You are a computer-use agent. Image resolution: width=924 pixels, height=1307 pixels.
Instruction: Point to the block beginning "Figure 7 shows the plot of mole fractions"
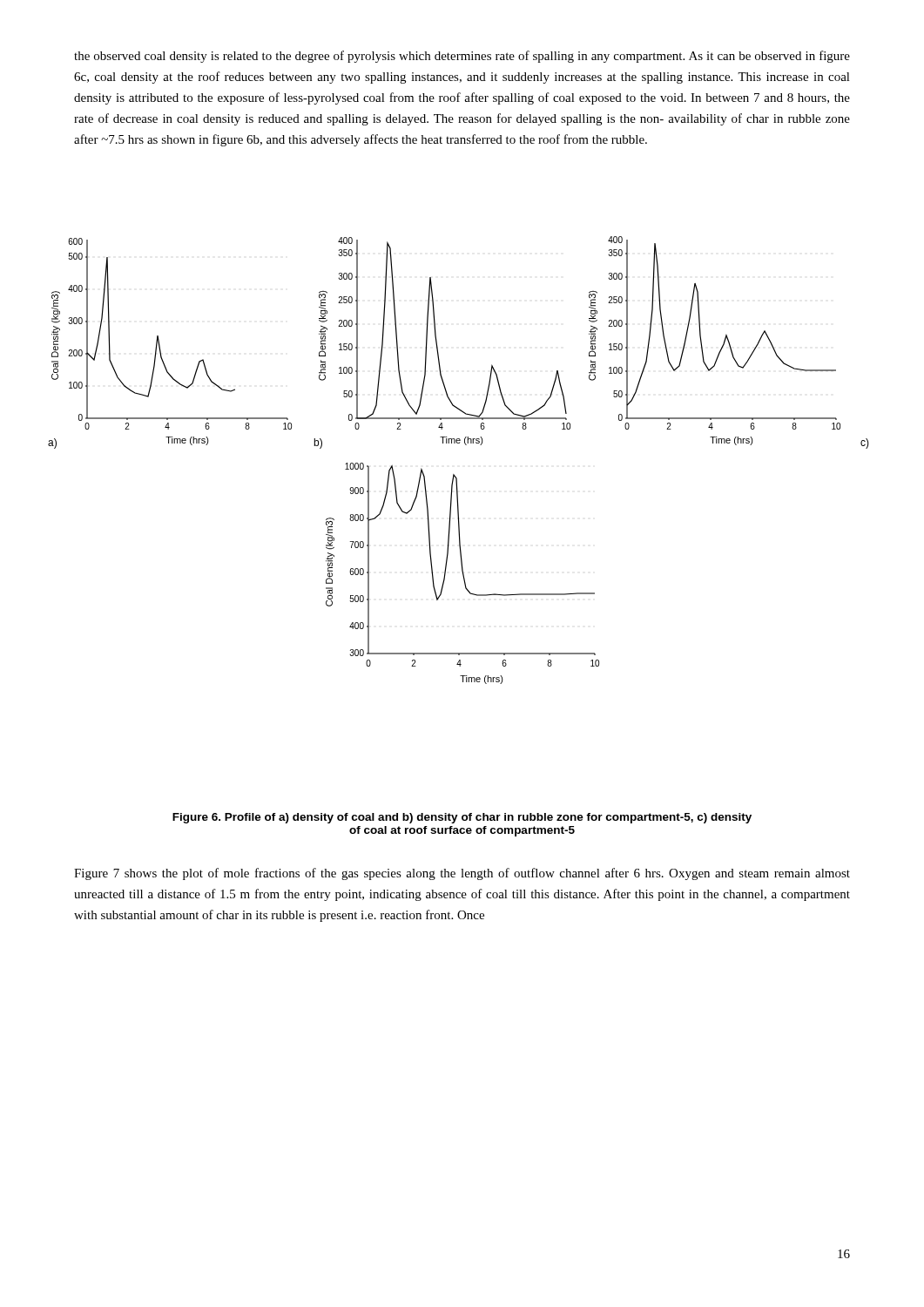[462, 894]
